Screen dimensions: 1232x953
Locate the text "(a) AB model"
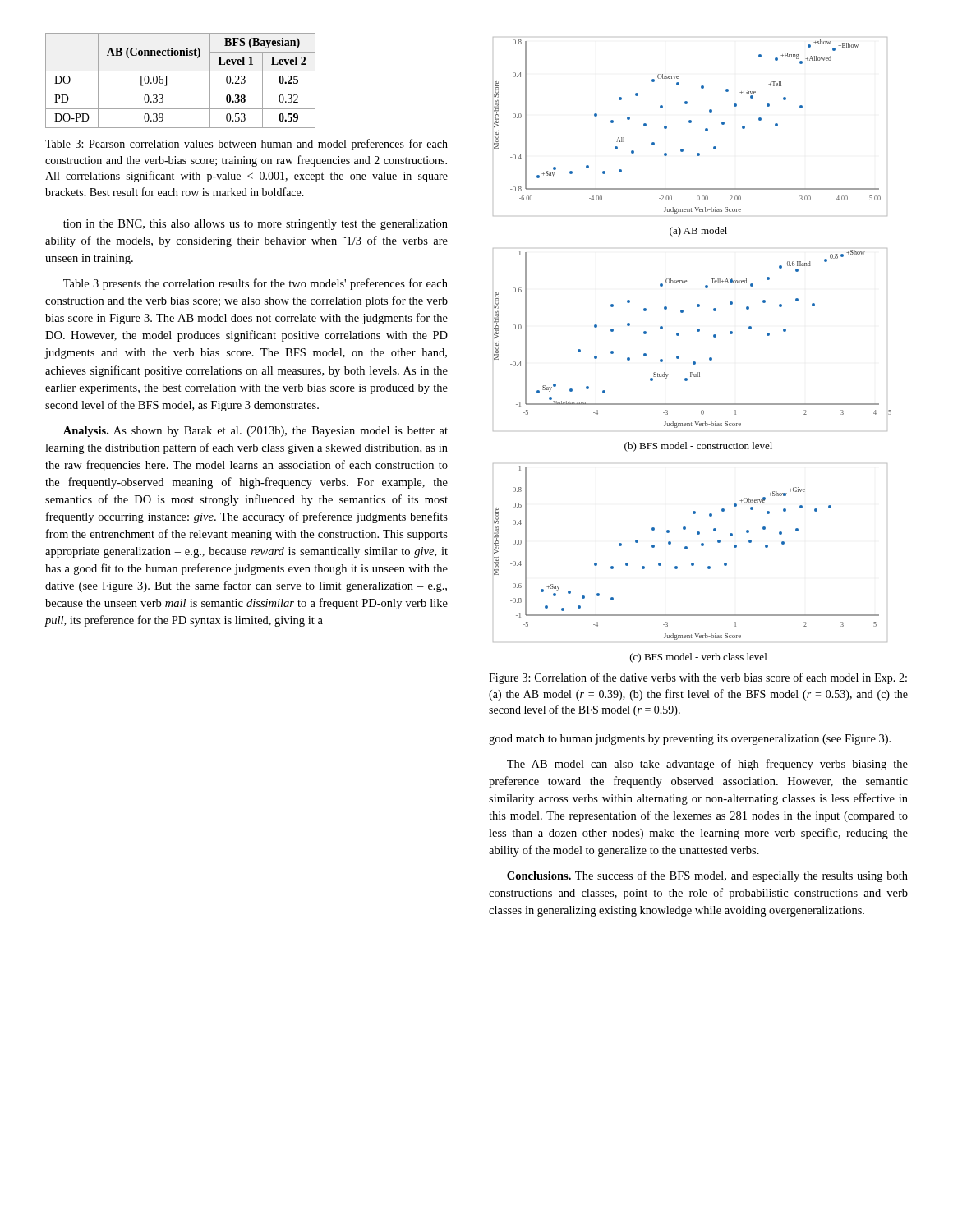point(698,230)
